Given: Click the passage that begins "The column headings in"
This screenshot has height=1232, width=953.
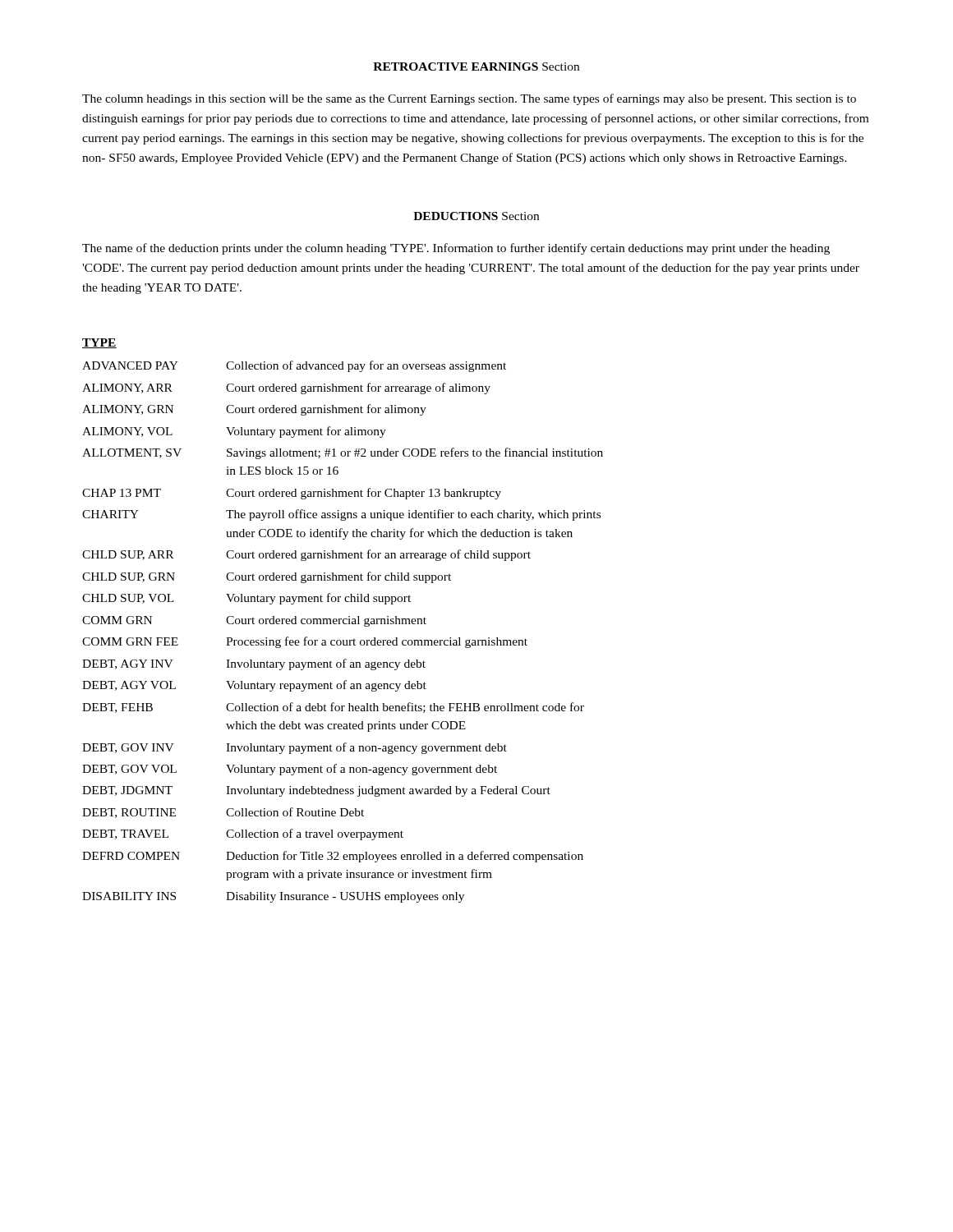Looking at the screenshot, I should 476,128.
